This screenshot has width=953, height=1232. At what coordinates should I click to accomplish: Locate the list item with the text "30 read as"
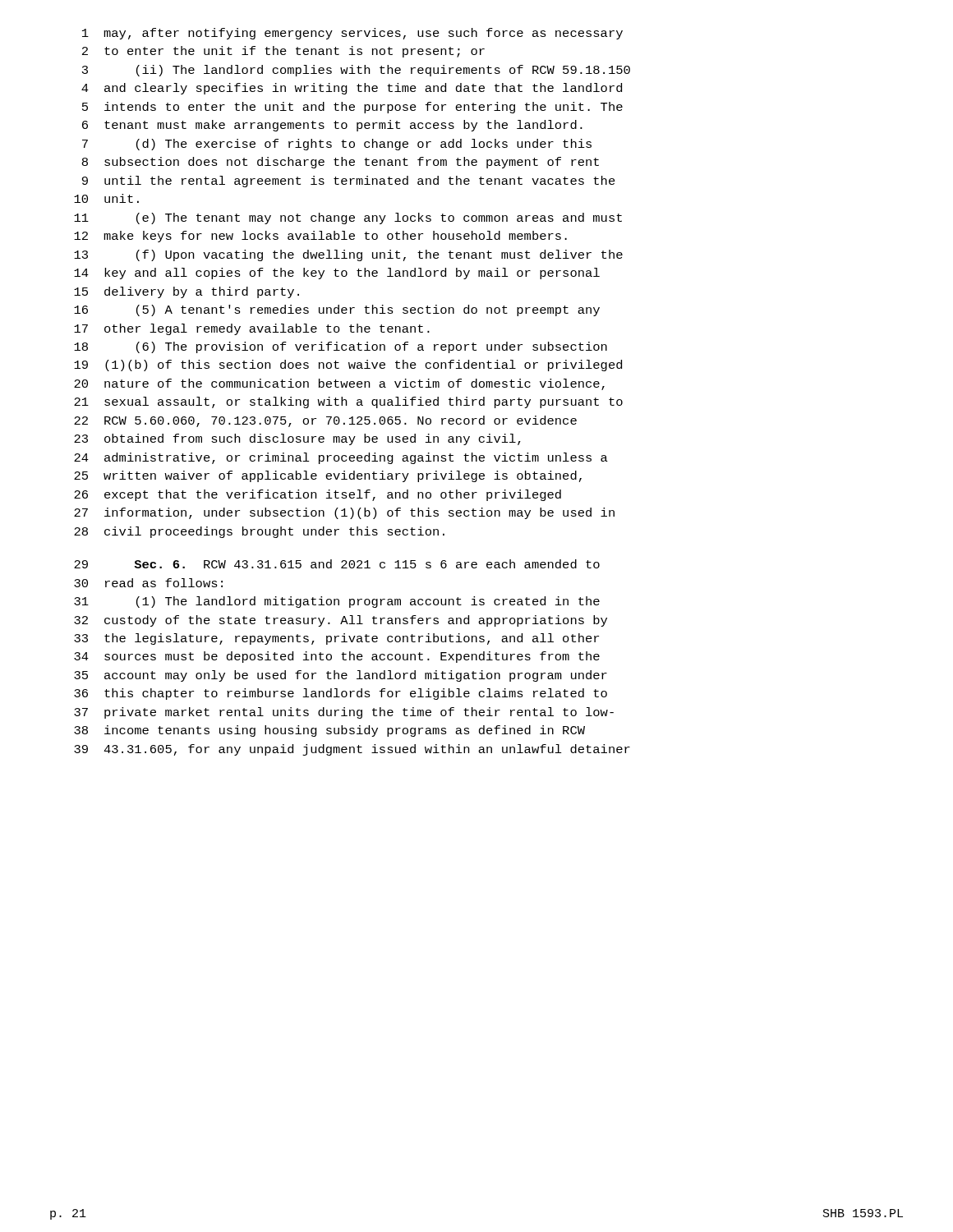click(x=148, y=583)
